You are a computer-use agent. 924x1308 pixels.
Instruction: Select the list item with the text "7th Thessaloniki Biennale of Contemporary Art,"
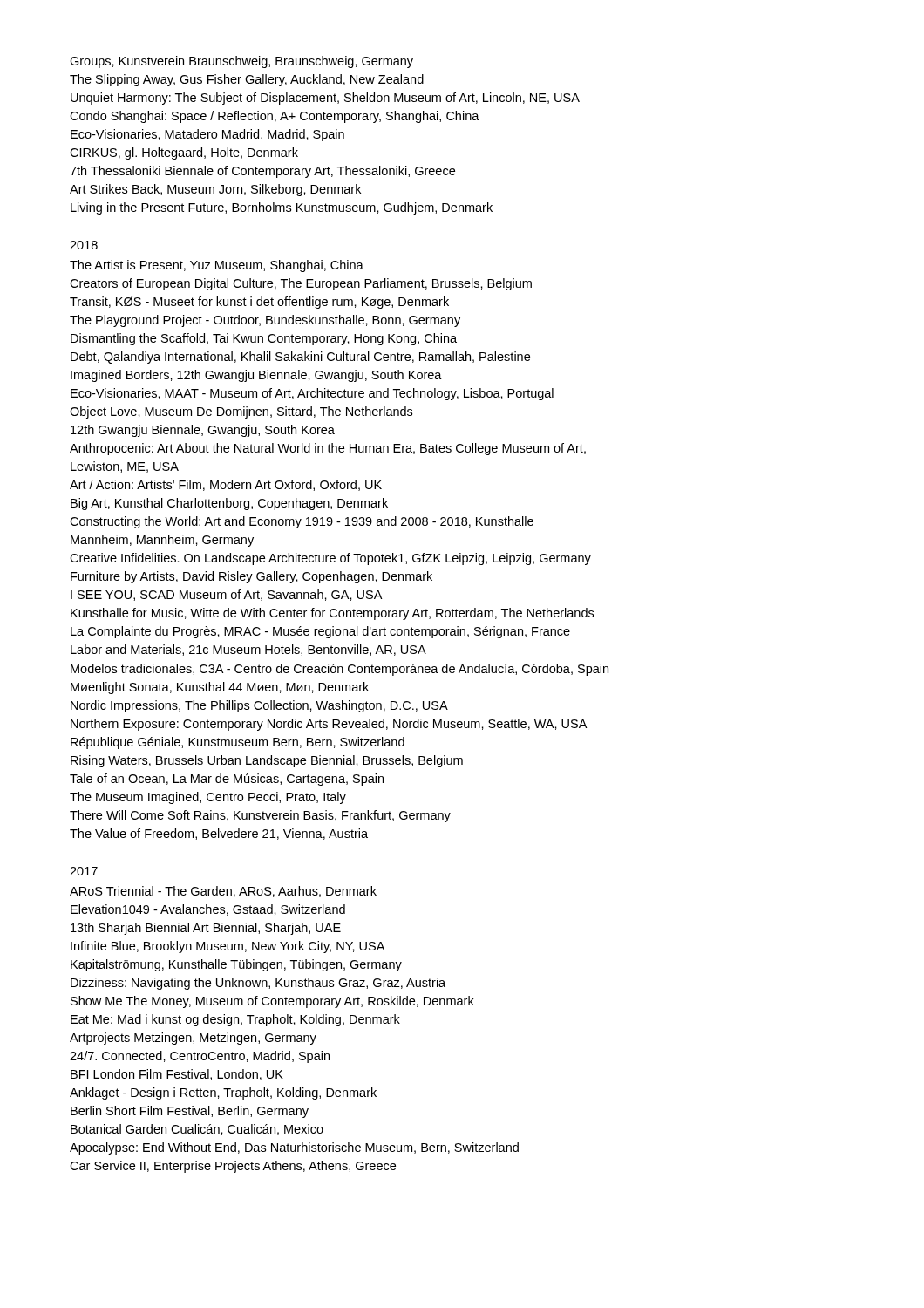263,171
